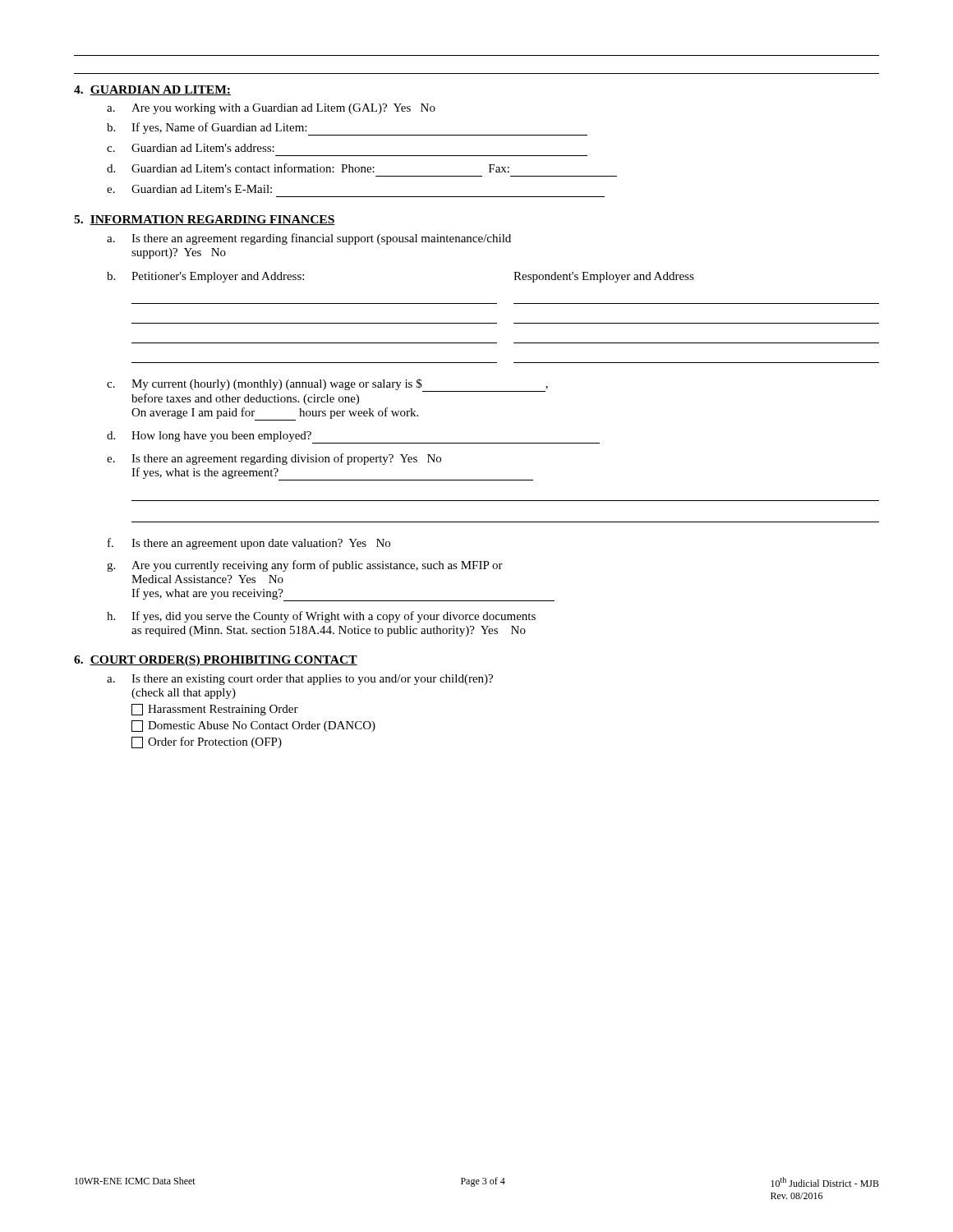This screenshot has width=953, height=1232.
Task: Point to the block beginning "h. If yes, did you serve the County"
Action: pos(493,623)
